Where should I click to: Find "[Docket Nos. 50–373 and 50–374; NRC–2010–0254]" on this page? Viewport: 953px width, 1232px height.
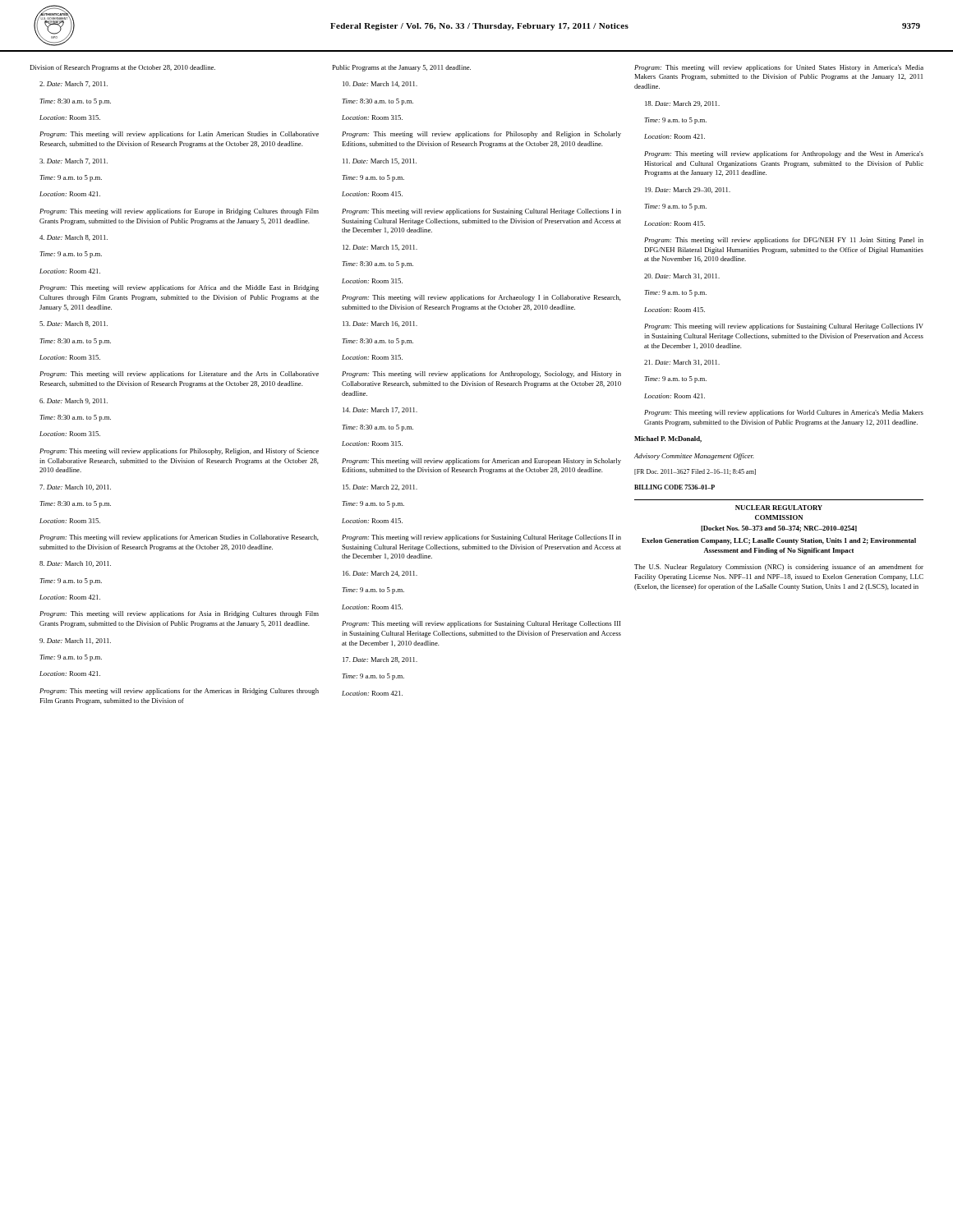point(779,528)
